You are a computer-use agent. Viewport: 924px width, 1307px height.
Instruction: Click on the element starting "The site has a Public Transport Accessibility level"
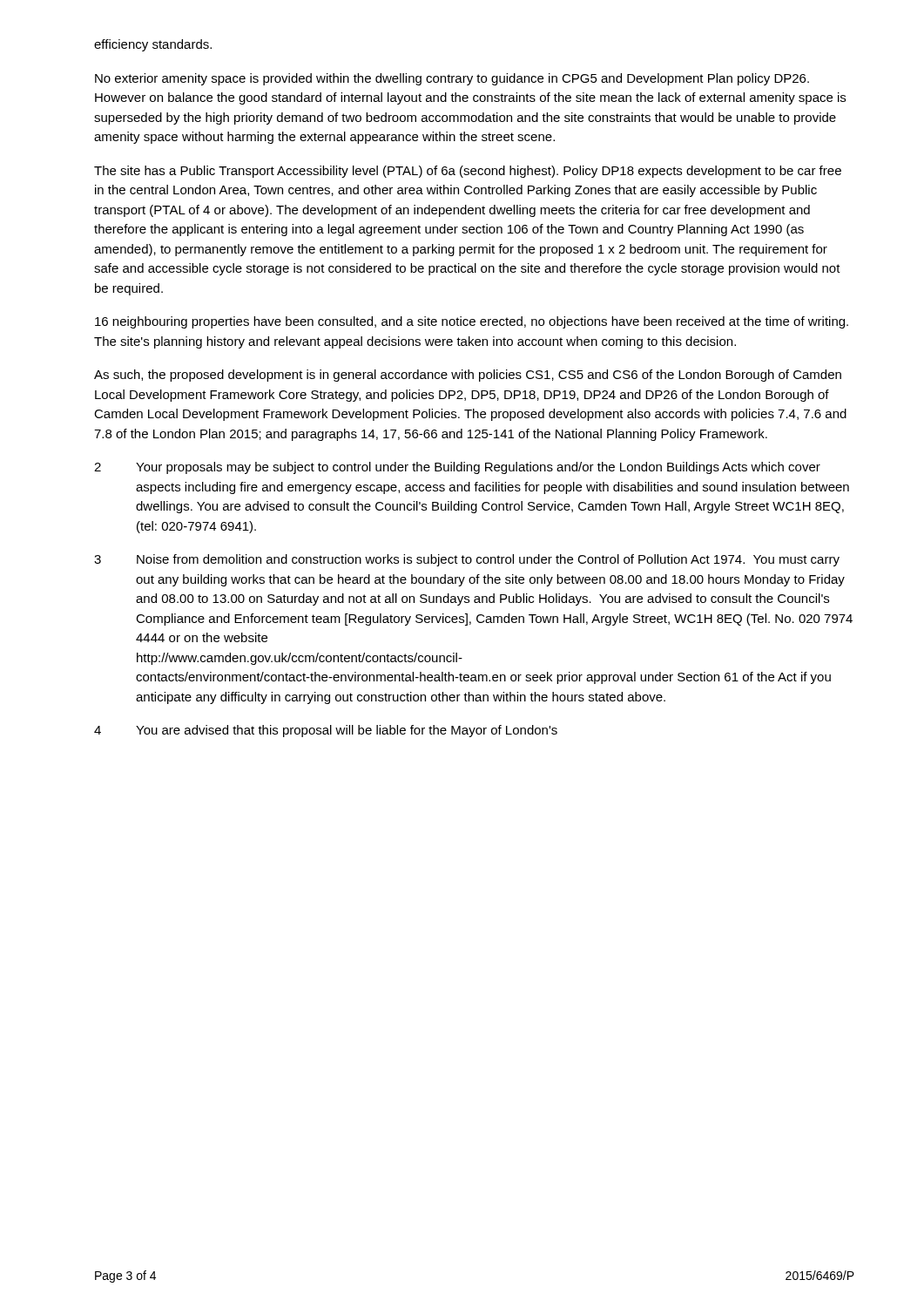(x=468, y=229)
